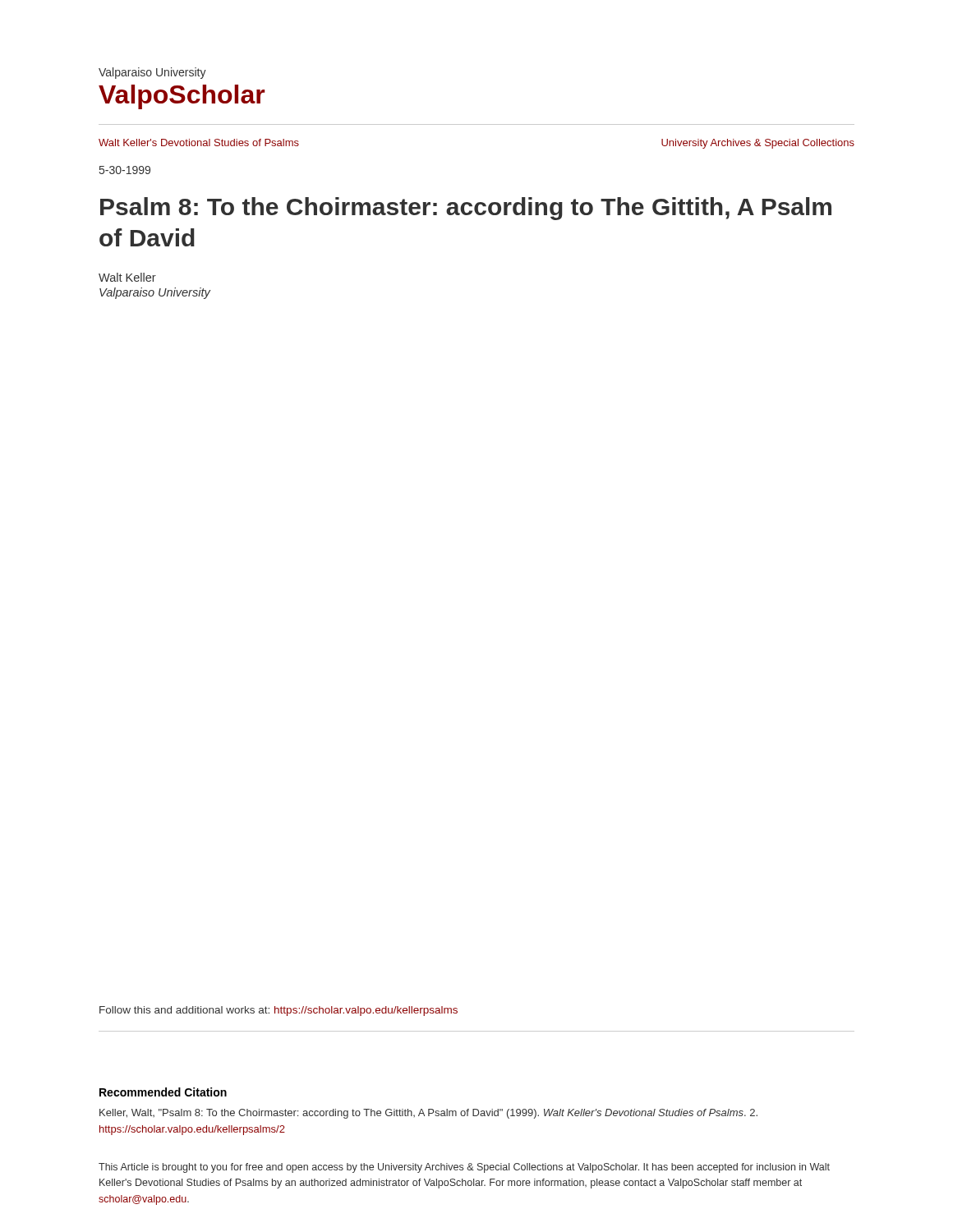Where is the title that starts "Psalm 8: To"?

pos(466,222)
